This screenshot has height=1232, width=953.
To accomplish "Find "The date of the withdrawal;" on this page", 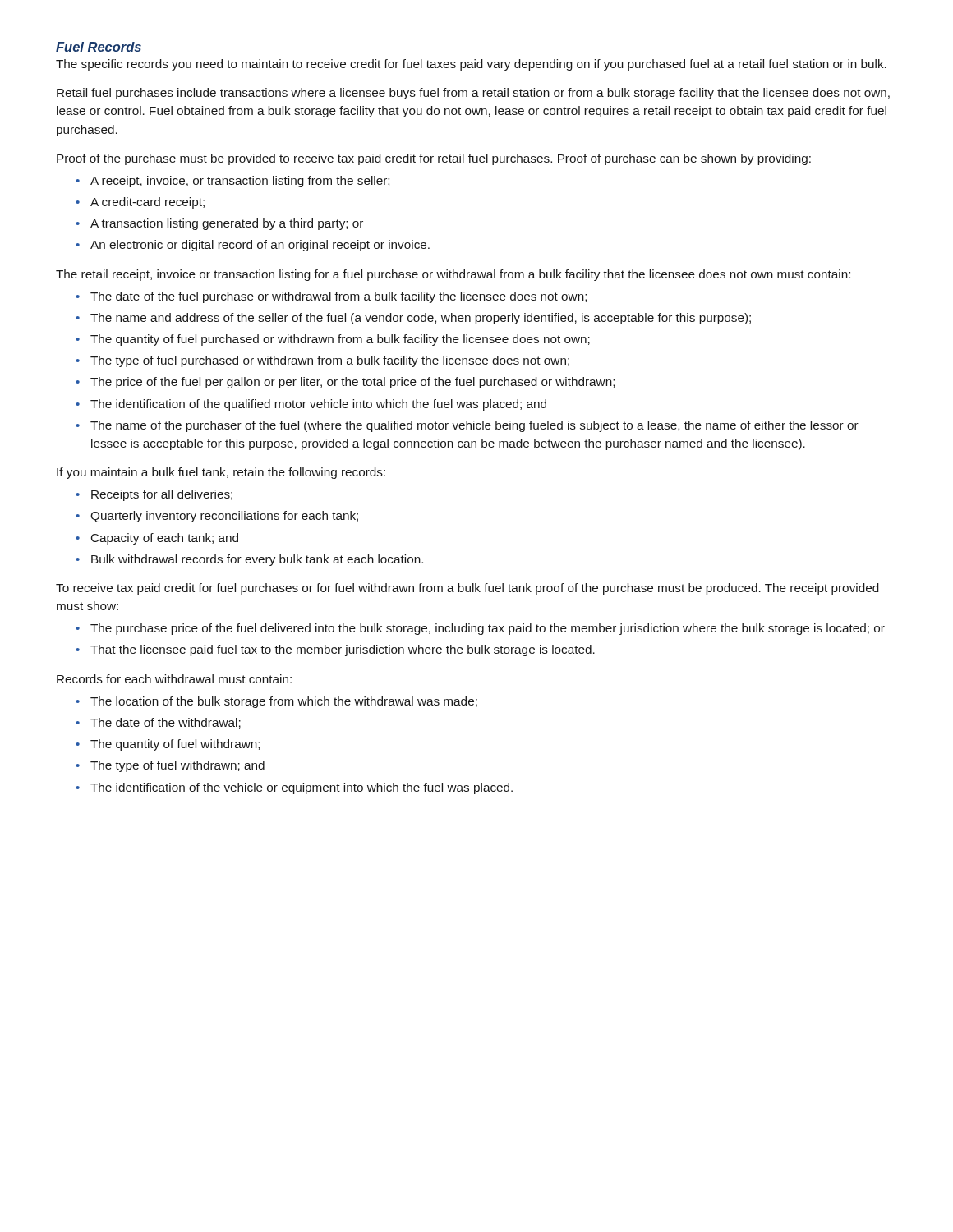I will (166, 722).
